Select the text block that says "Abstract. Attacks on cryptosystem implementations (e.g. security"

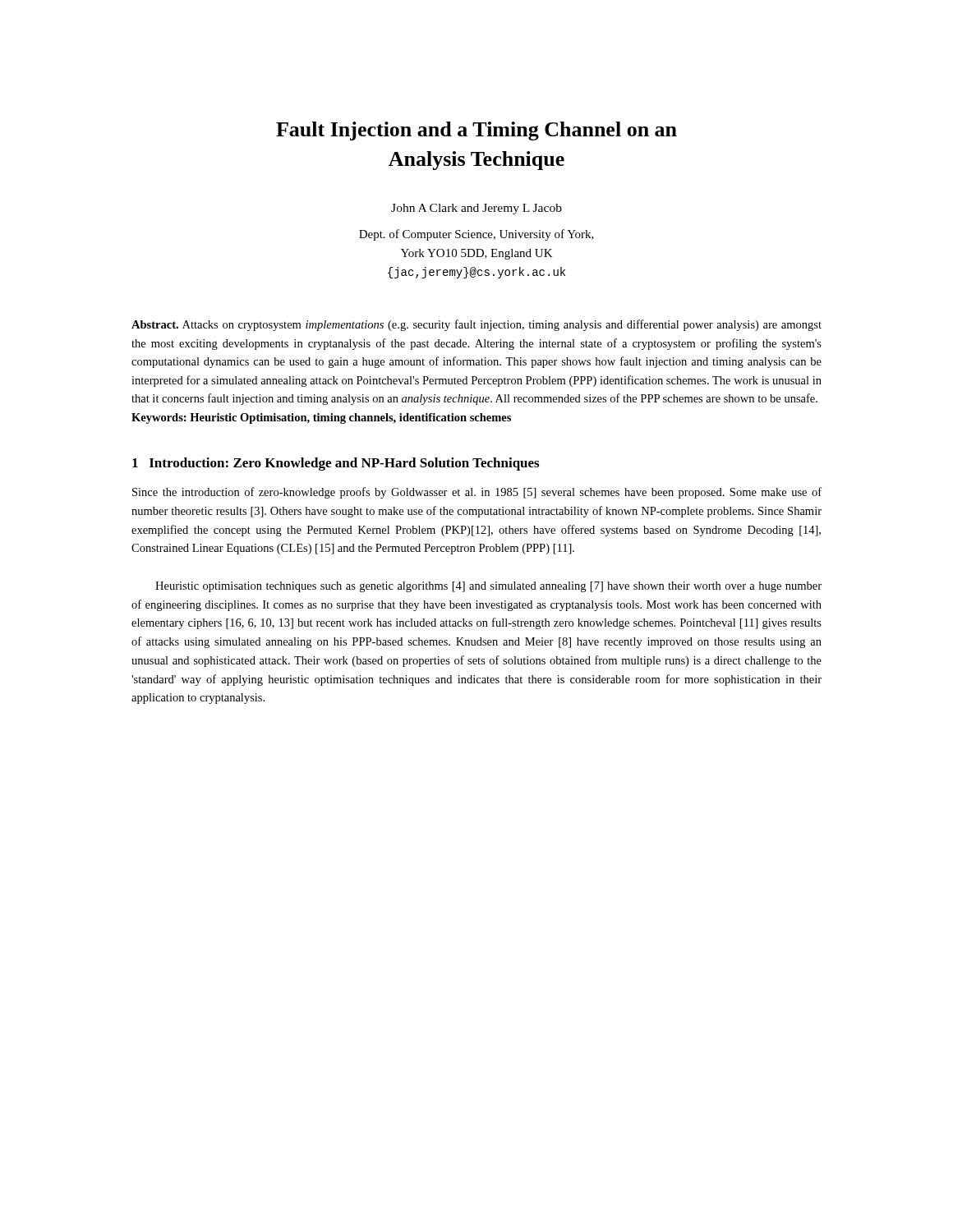coord(476,371)
